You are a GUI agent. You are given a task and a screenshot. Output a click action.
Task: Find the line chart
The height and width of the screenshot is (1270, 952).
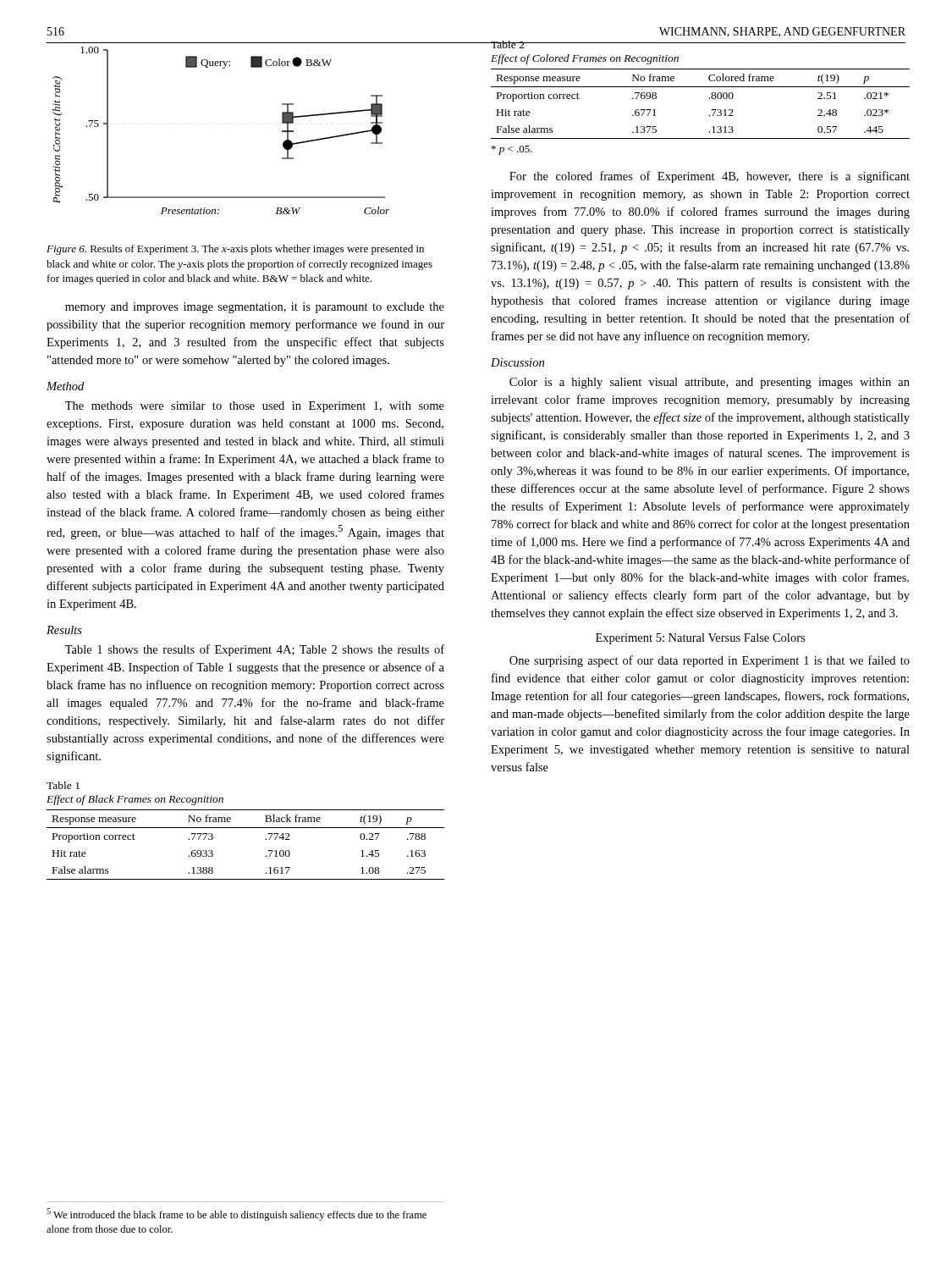233,137
